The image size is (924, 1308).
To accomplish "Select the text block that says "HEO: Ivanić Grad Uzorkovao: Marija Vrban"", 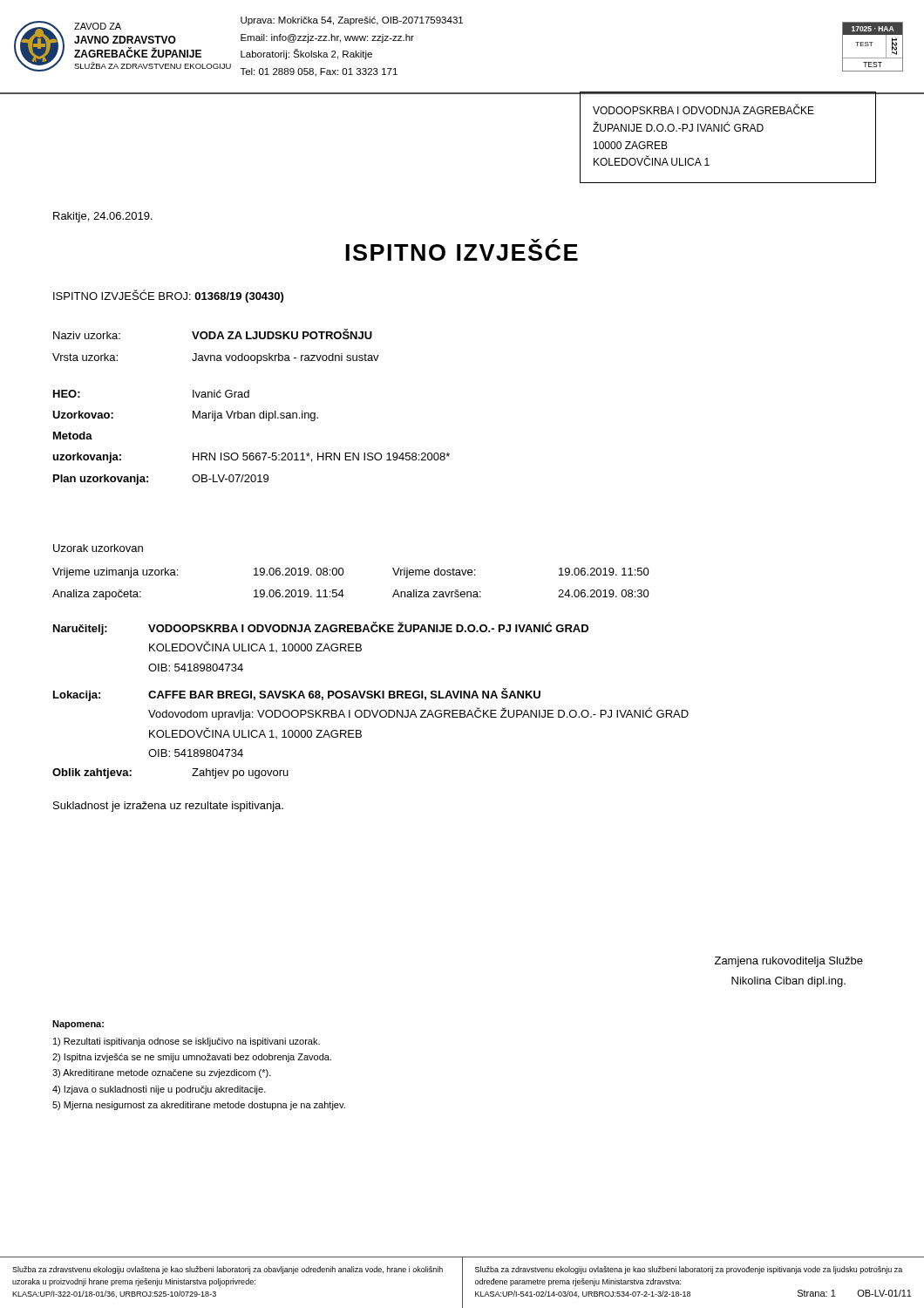I will (x=68, y=394).
